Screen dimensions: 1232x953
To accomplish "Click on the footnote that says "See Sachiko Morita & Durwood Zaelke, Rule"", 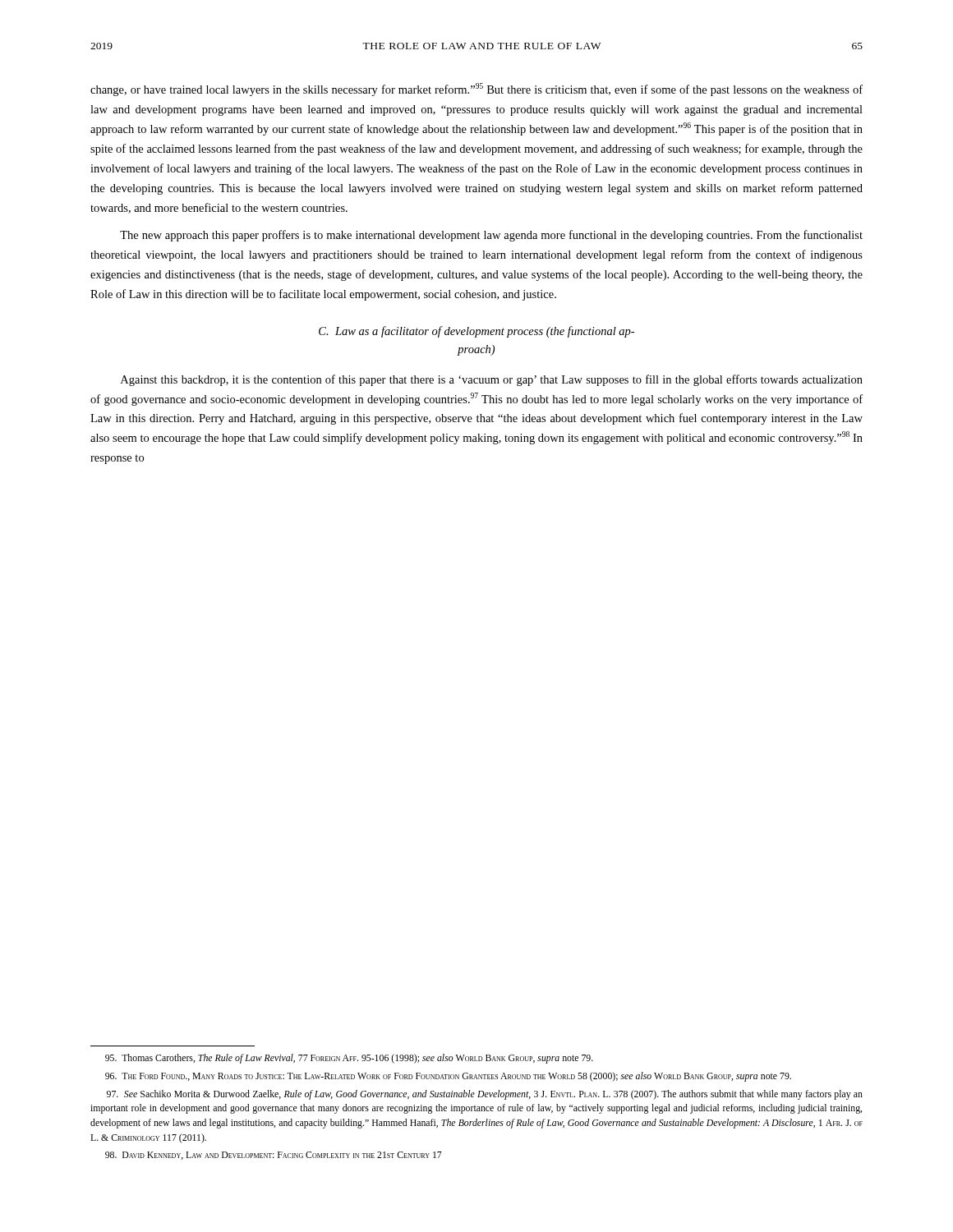I will (x=476, y=1115).
